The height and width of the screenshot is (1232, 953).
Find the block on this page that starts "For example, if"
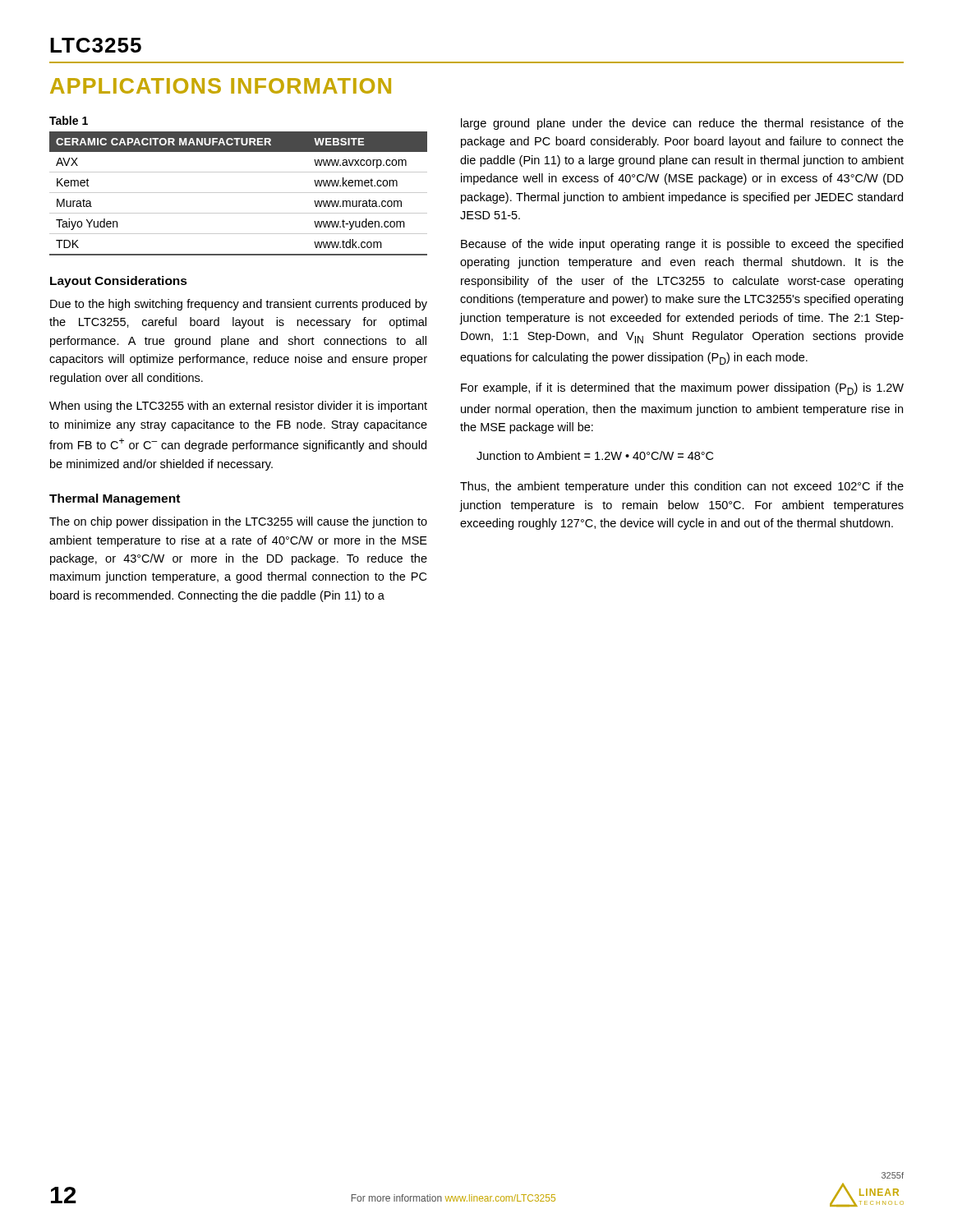click(x=682, y=408)
